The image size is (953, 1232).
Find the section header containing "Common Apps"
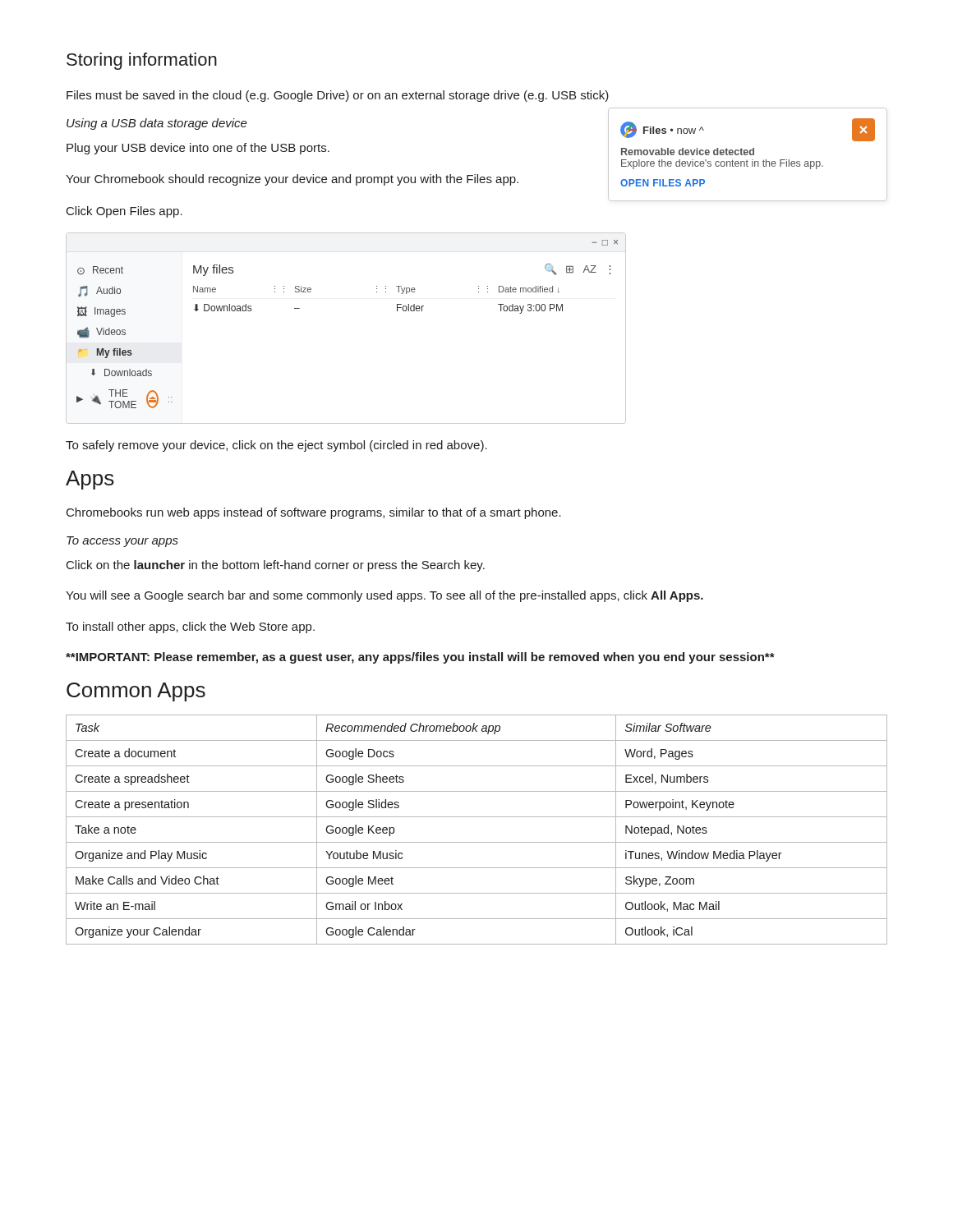136,692
